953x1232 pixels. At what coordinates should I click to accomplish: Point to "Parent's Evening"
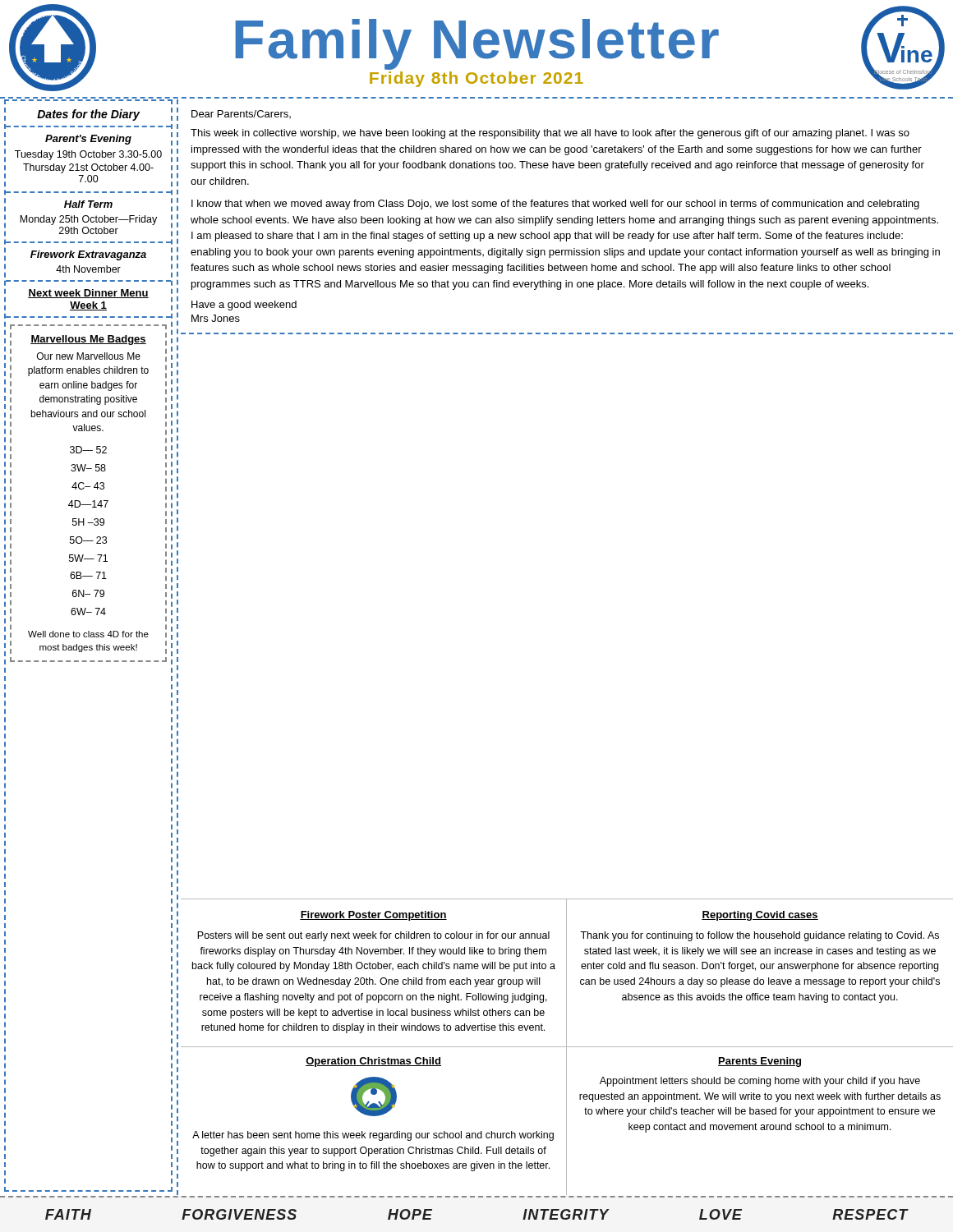coord(88,138)
